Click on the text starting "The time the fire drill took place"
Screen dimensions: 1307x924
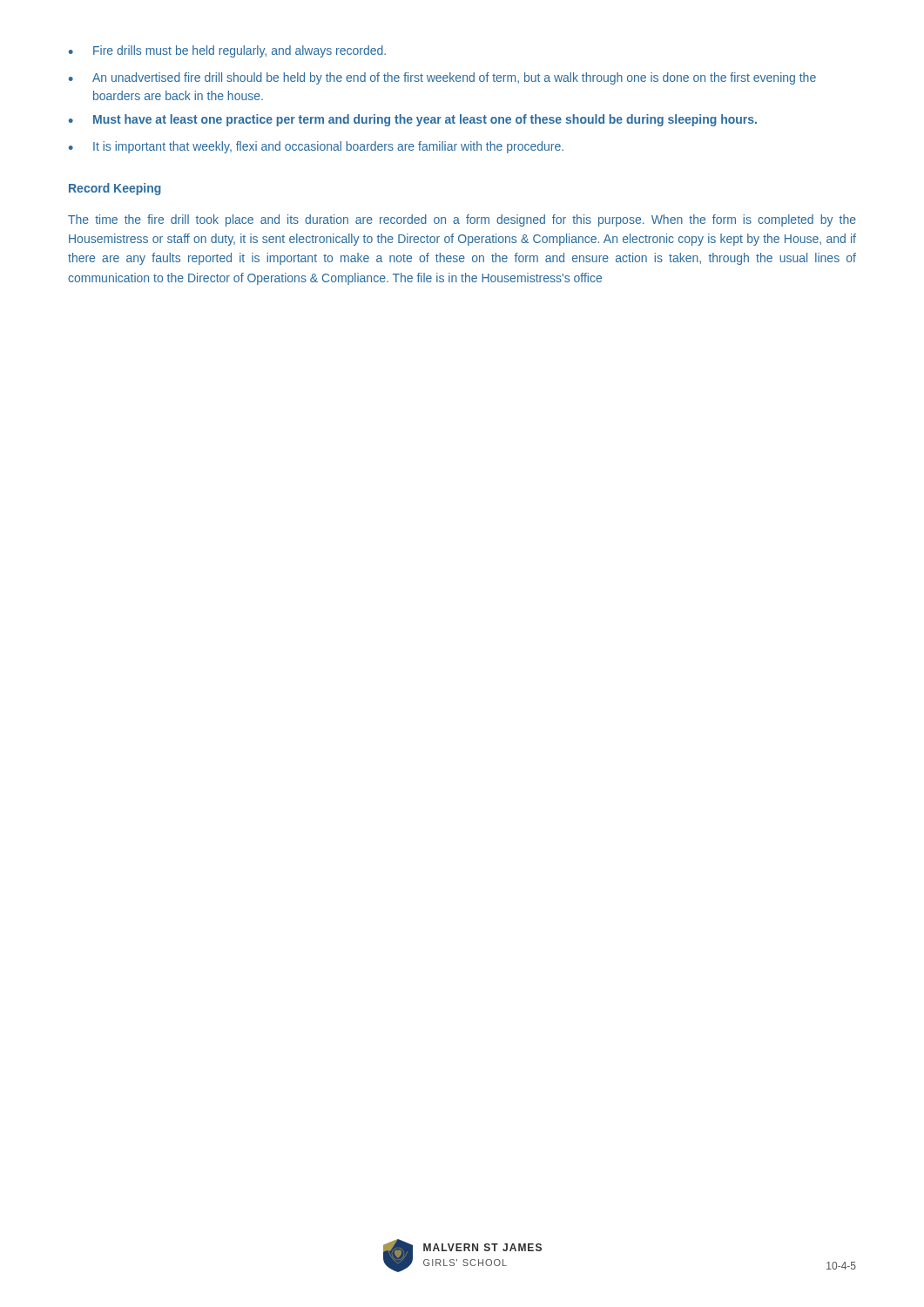462,248
